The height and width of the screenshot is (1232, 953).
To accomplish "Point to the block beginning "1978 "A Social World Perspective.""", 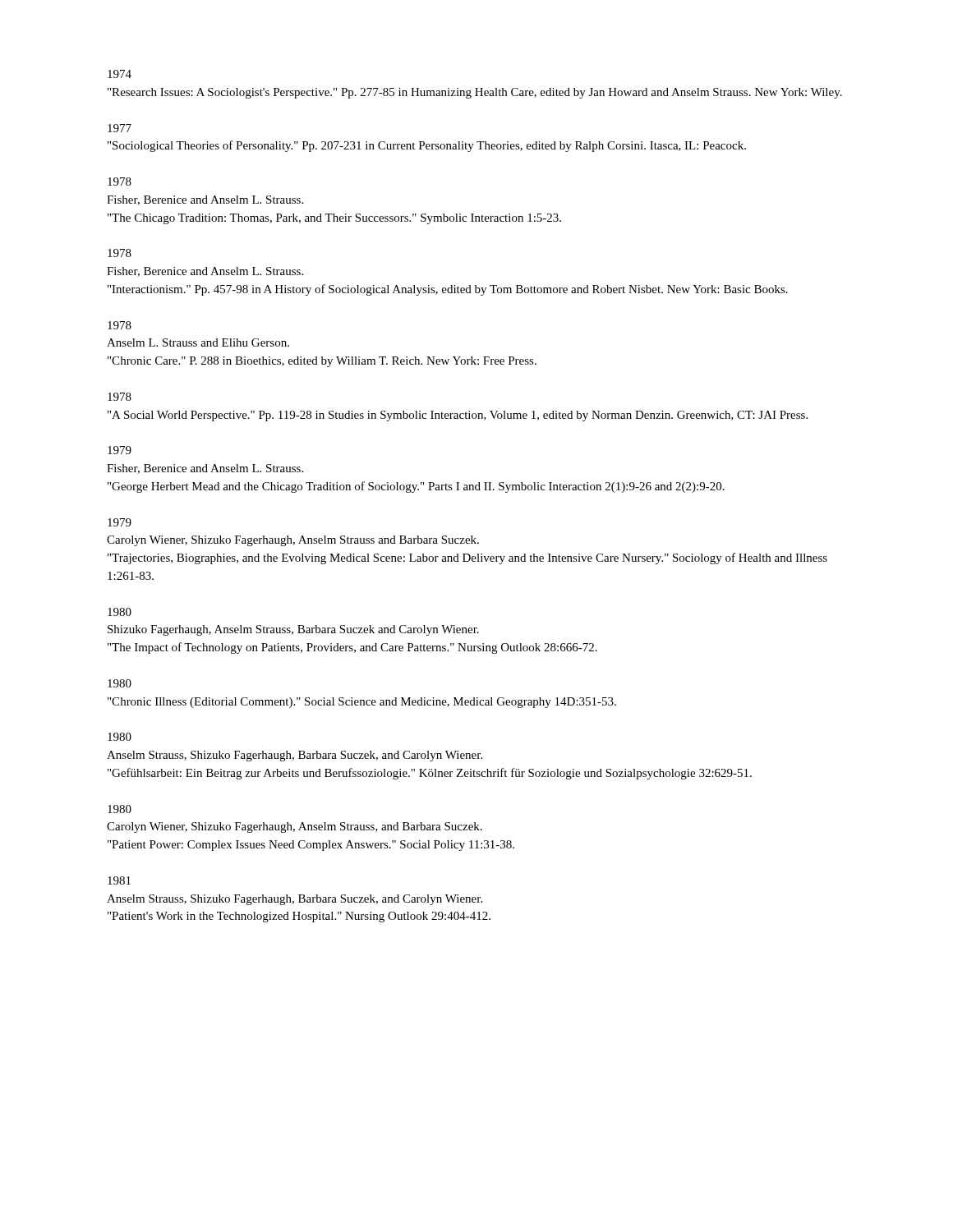I will [x=476, y=406].
